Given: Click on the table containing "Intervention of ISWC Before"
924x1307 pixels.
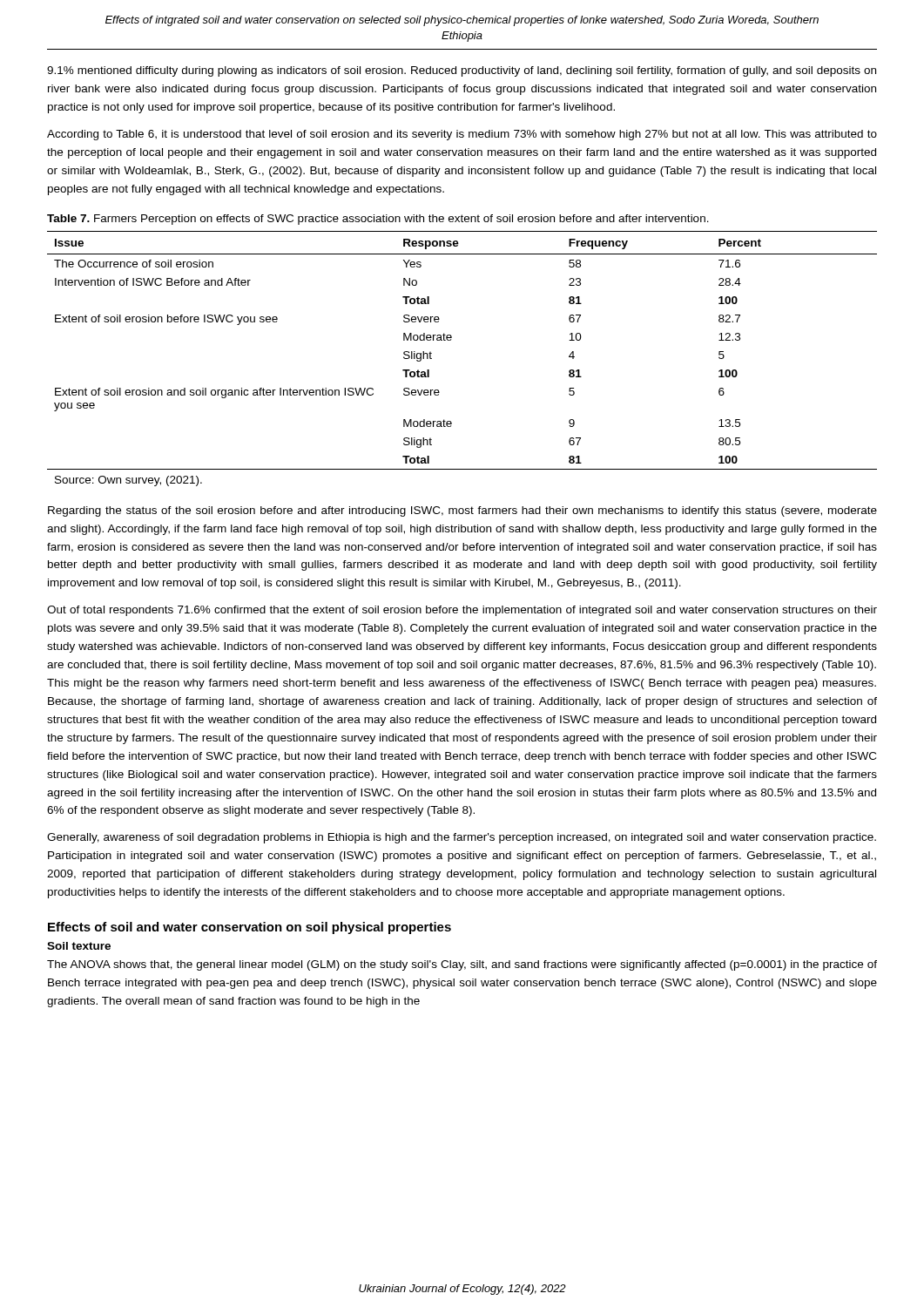Looking at the screenshot, I should tap(462, 360).
